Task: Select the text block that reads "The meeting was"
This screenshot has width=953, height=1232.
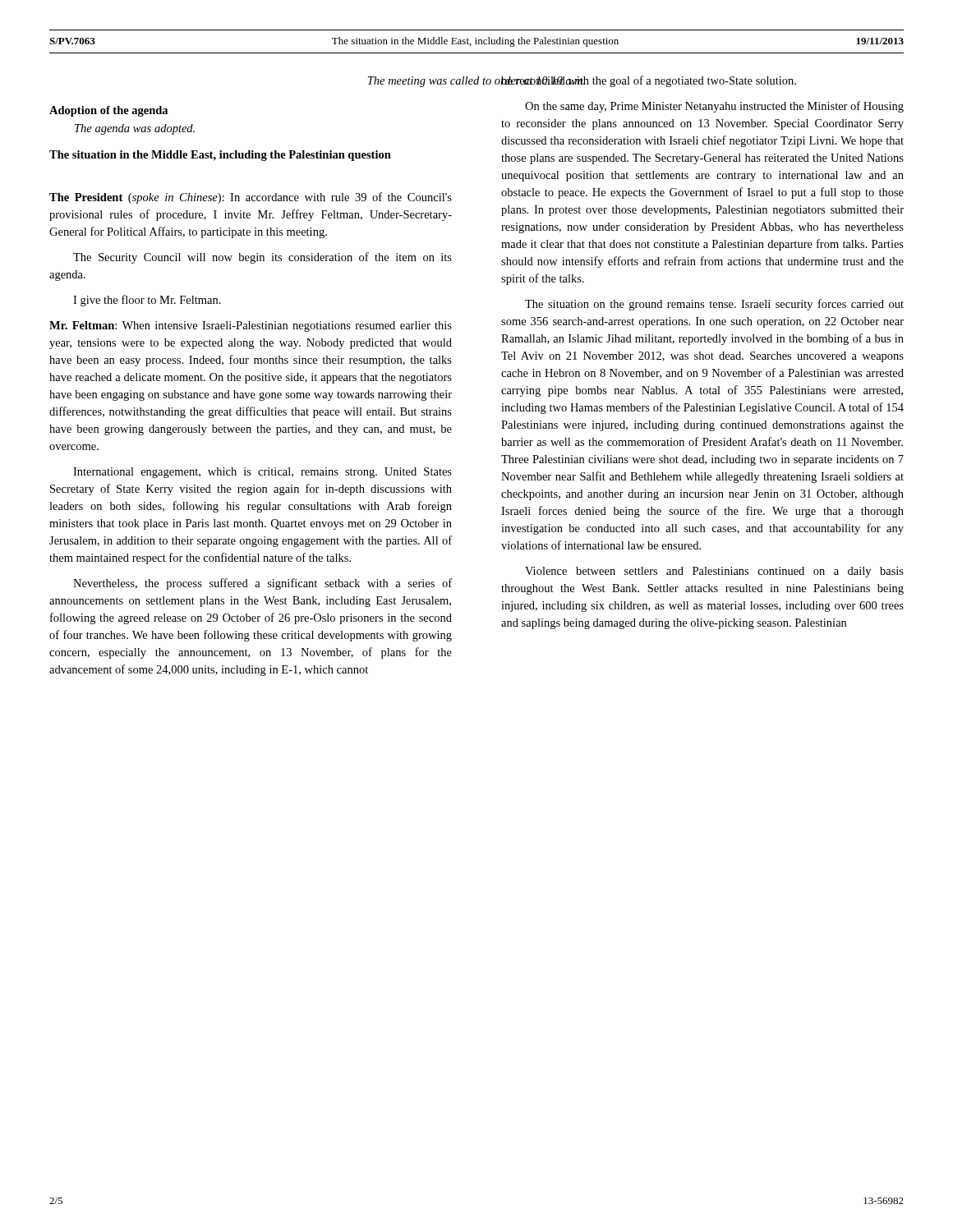Action: click(476, 81)
